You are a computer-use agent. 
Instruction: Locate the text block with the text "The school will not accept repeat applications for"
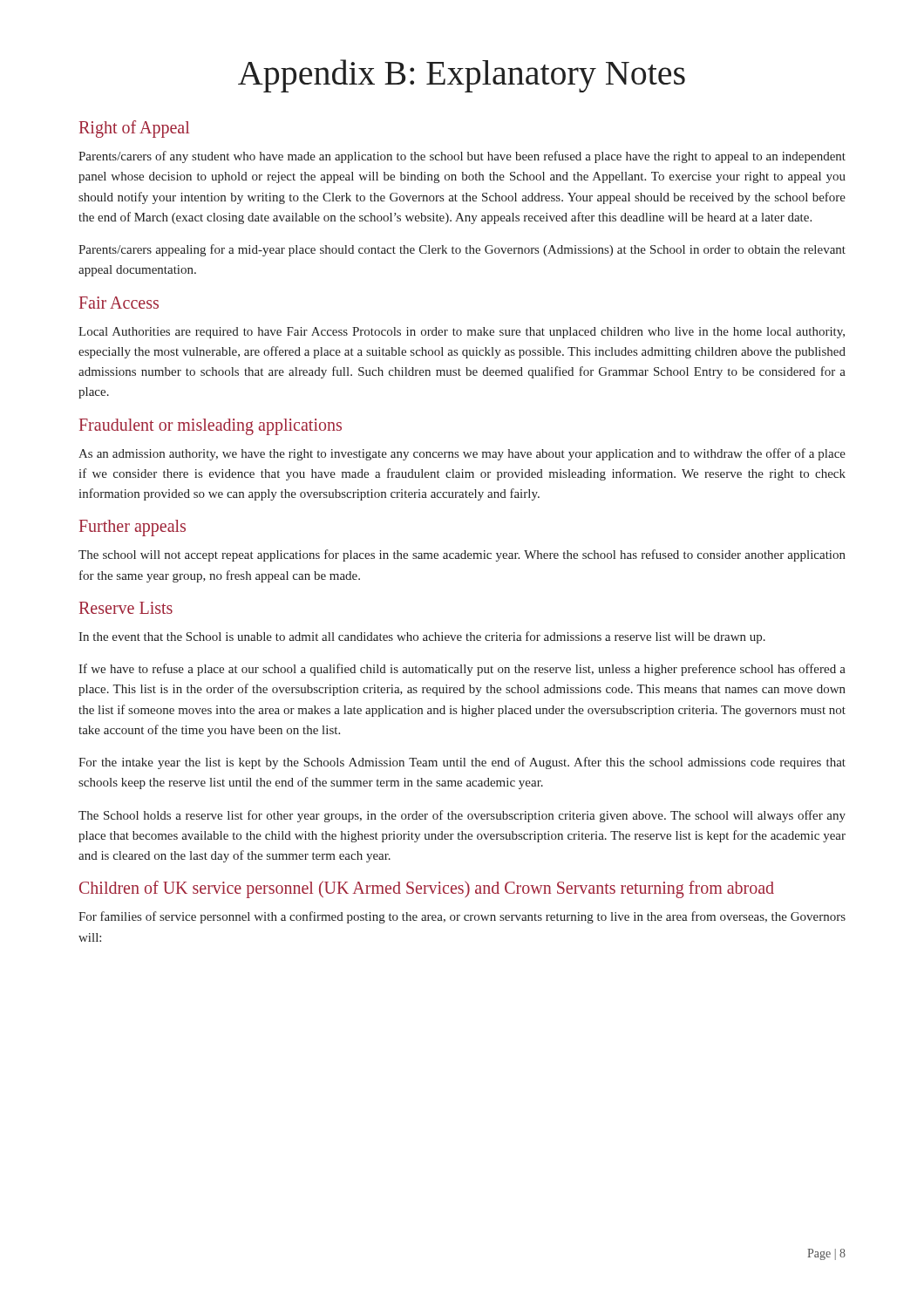pyautogui.click(x=462, y=565)
